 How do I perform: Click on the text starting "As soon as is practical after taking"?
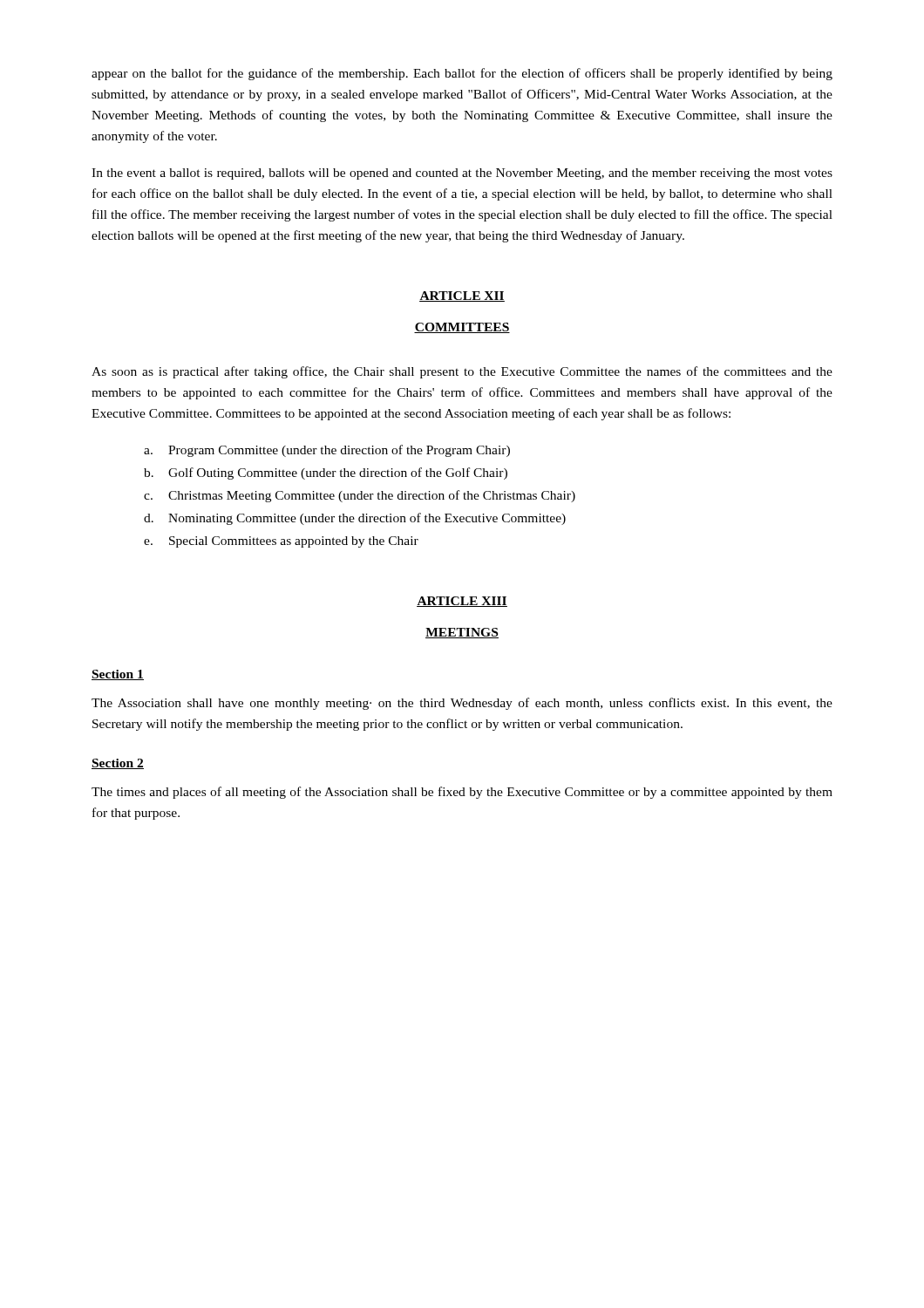click(x=462, y=392)
